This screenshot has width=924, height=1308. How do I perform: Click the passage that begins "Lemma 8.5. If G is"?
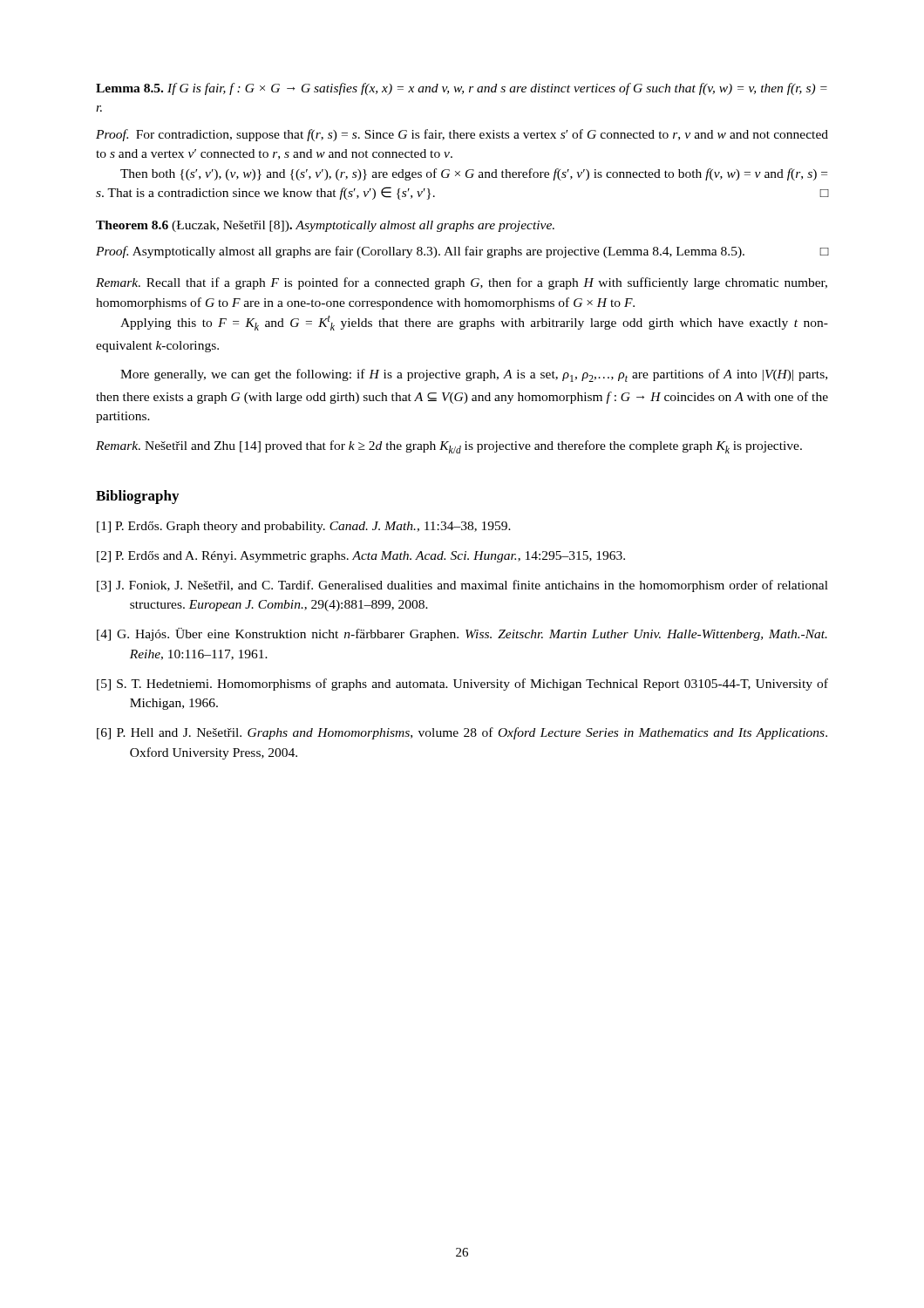point(462,98)
